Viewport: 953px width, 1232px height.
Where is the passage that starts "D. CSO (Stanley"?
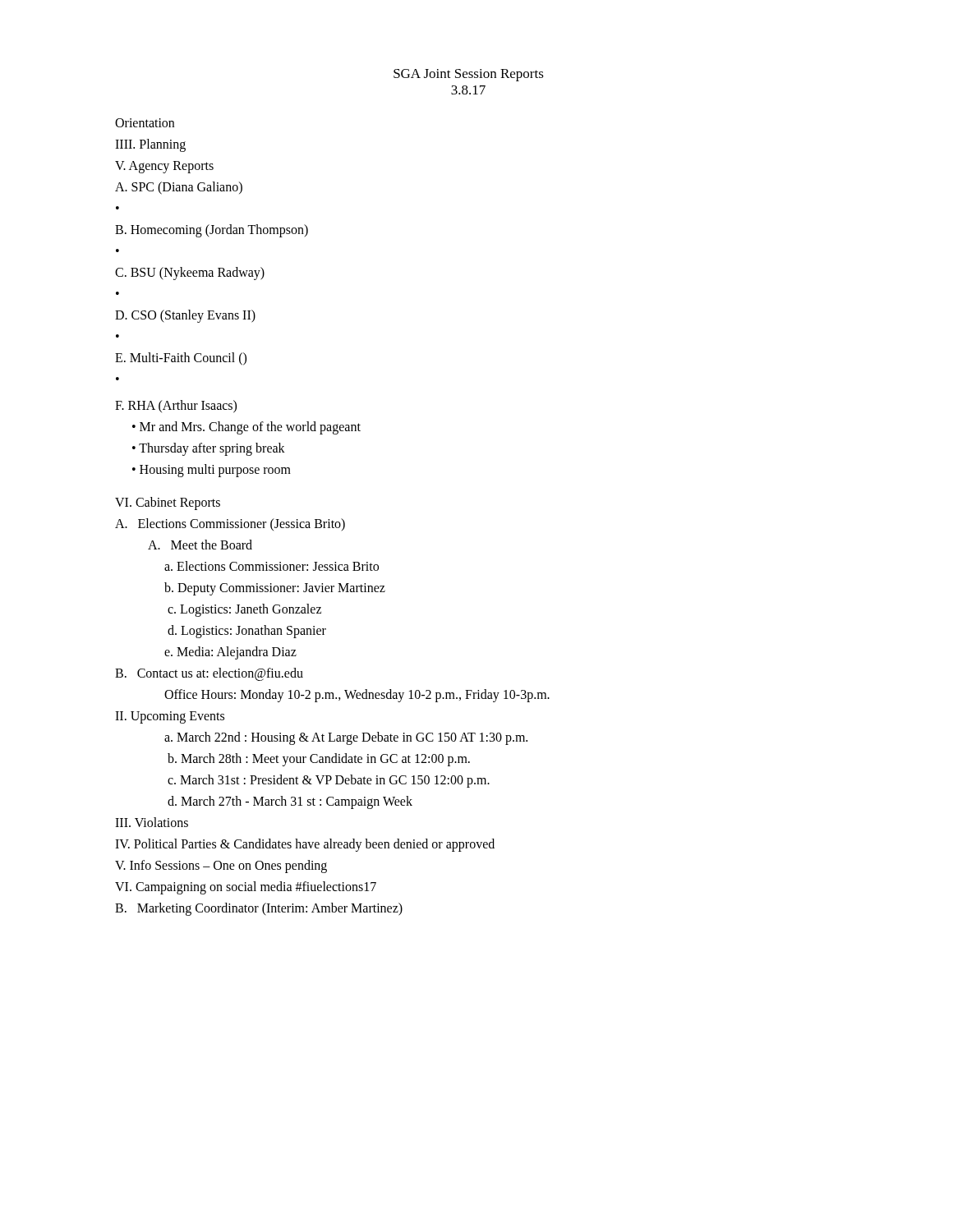click(185, 315)
